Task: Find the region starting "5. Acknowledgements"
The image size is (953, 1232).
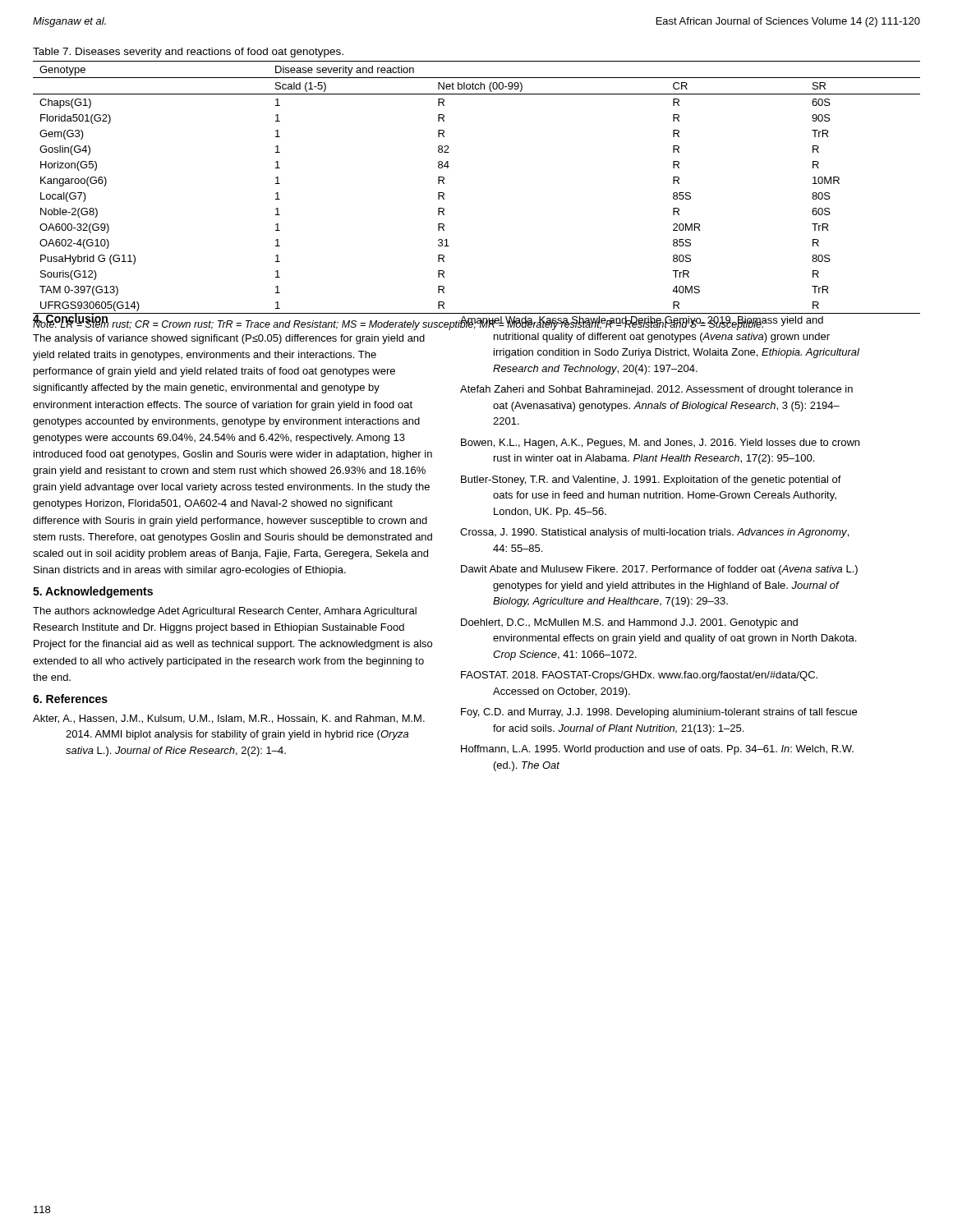Action: (x=93, y=591)
